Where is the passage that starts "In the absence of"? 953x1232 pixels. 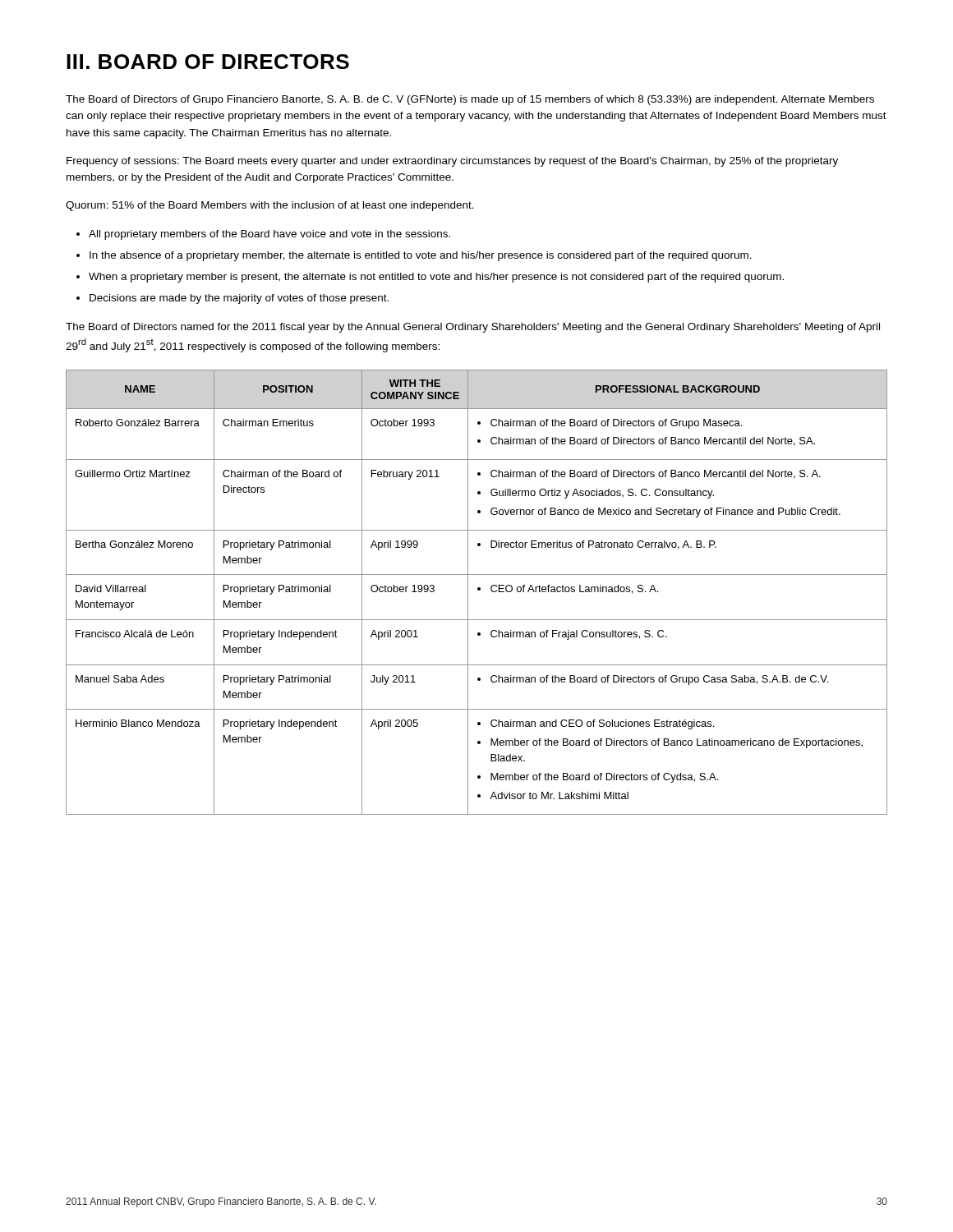[x=476, y=255]
